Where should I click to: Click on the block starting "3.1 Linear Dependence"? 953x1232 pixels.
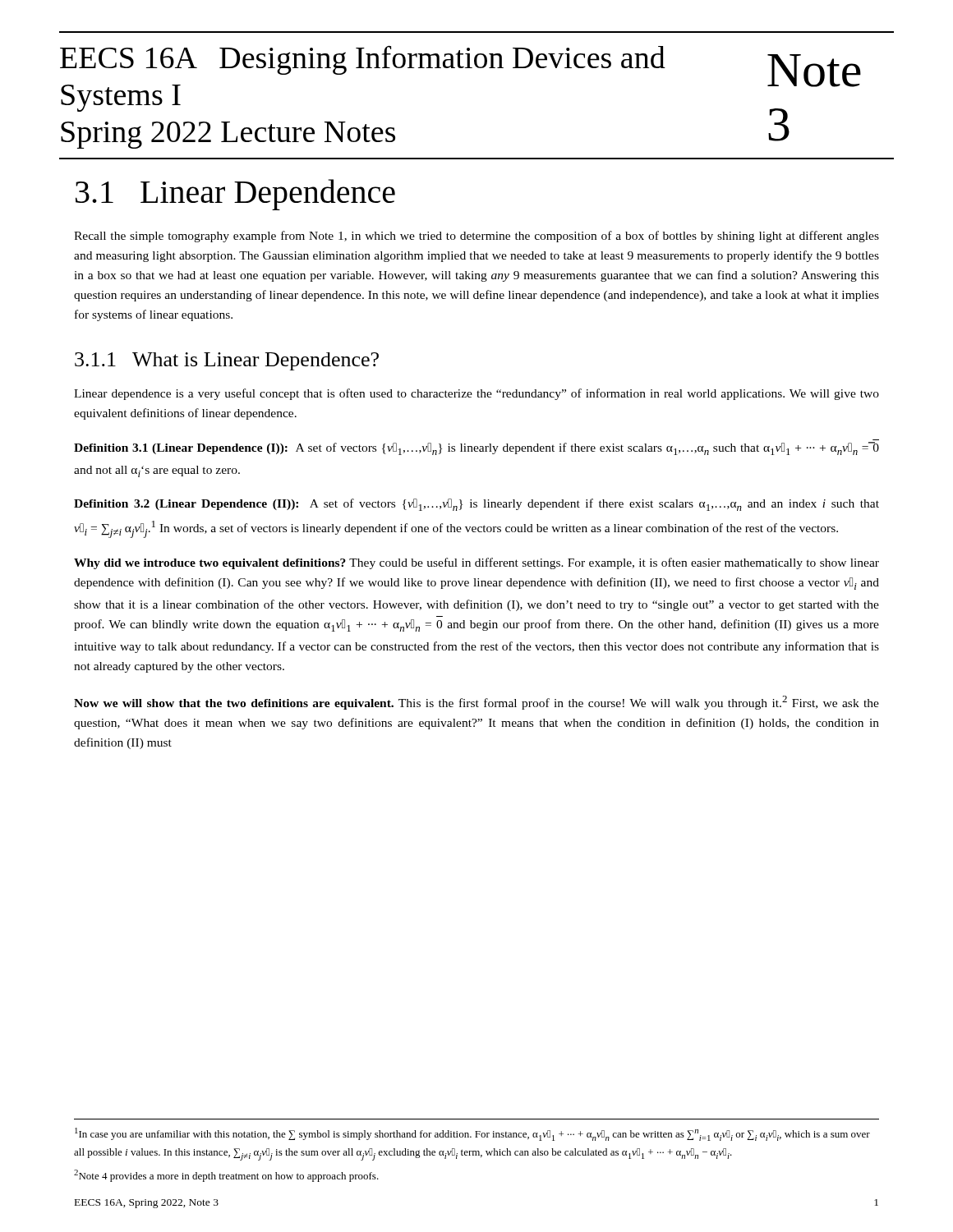(235, 195)
